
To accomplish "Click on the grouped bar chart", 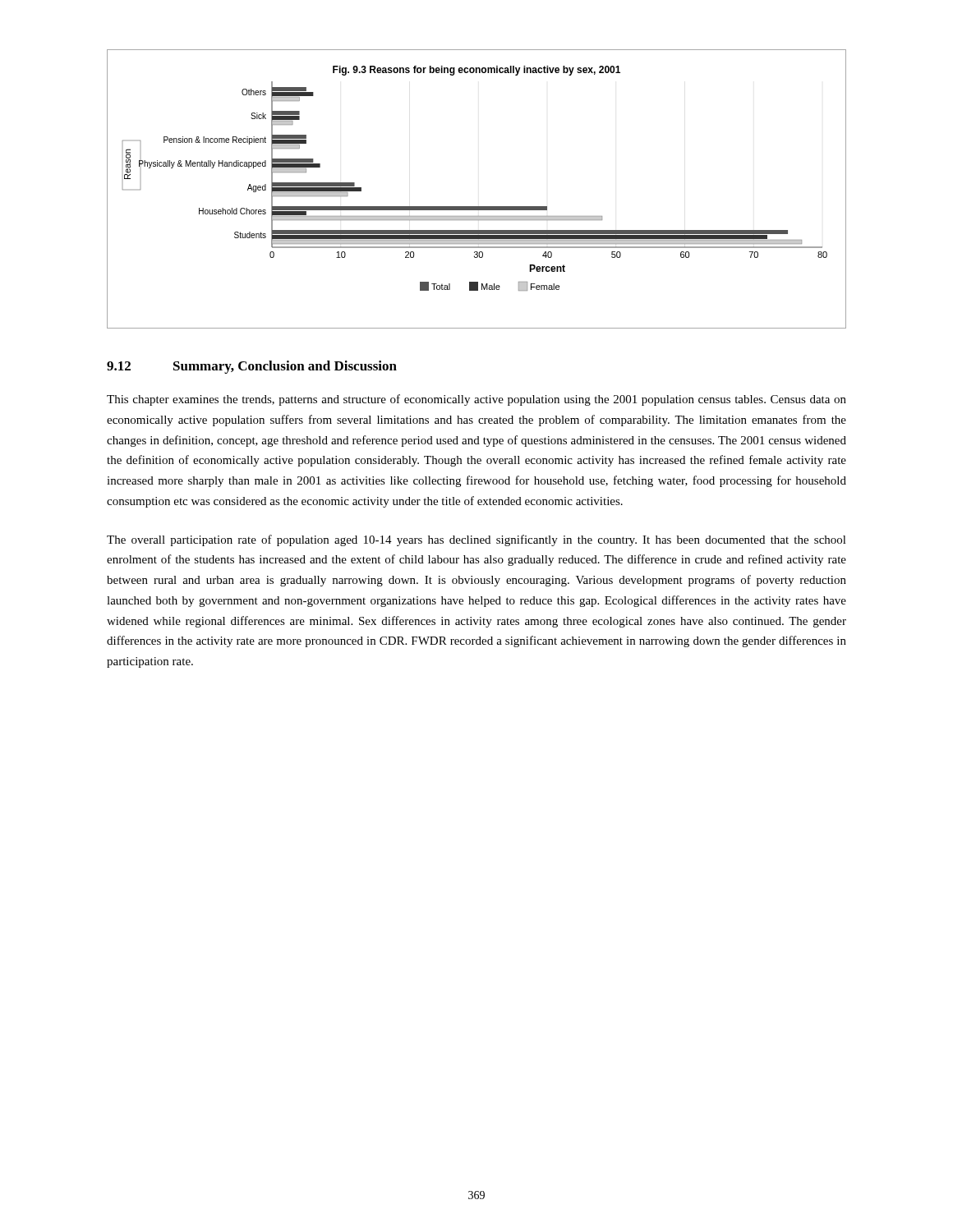I will point(476,189).
